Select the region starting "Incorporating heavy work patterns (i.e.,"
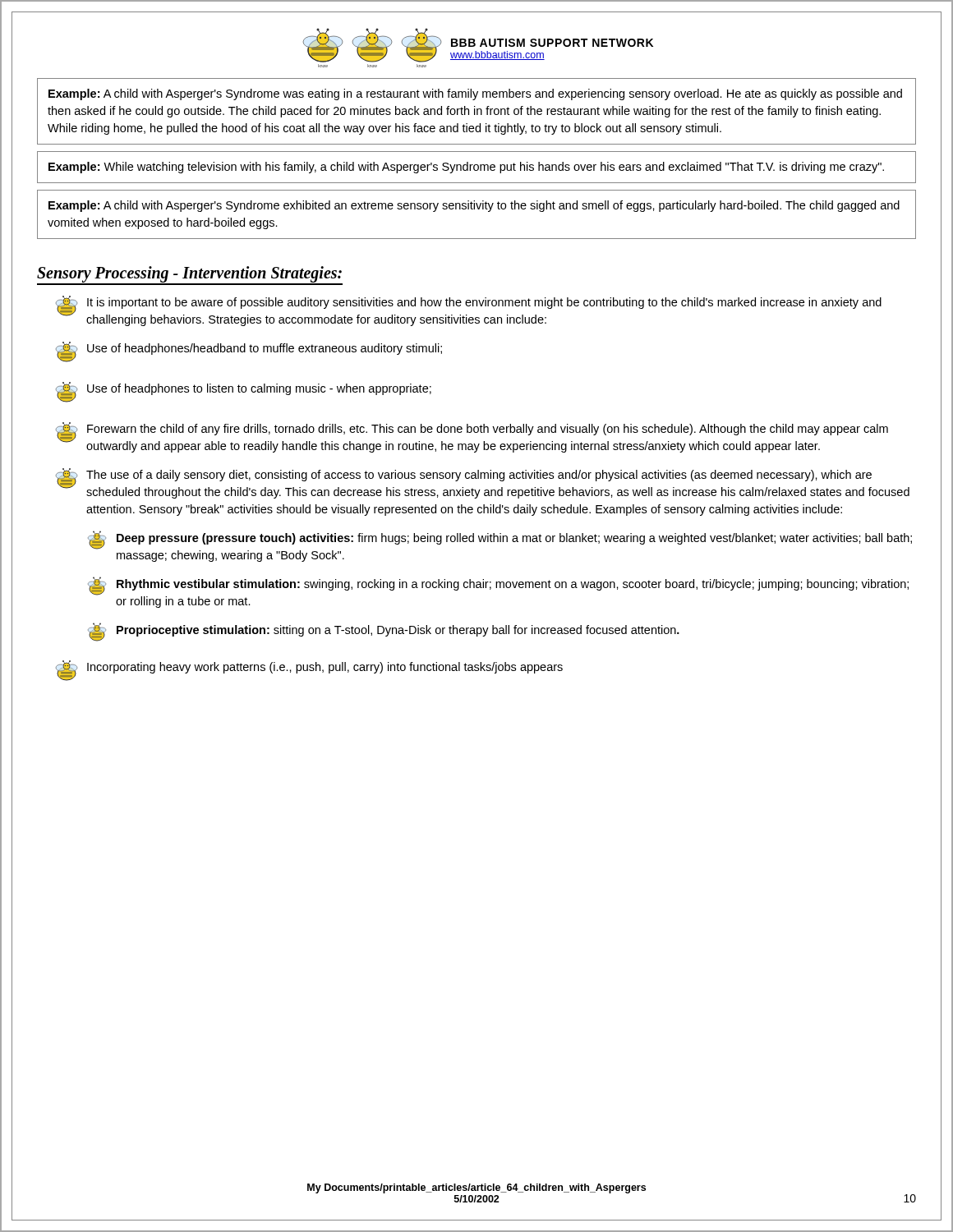Screen dimensions: 1232x953 point(485,673)
